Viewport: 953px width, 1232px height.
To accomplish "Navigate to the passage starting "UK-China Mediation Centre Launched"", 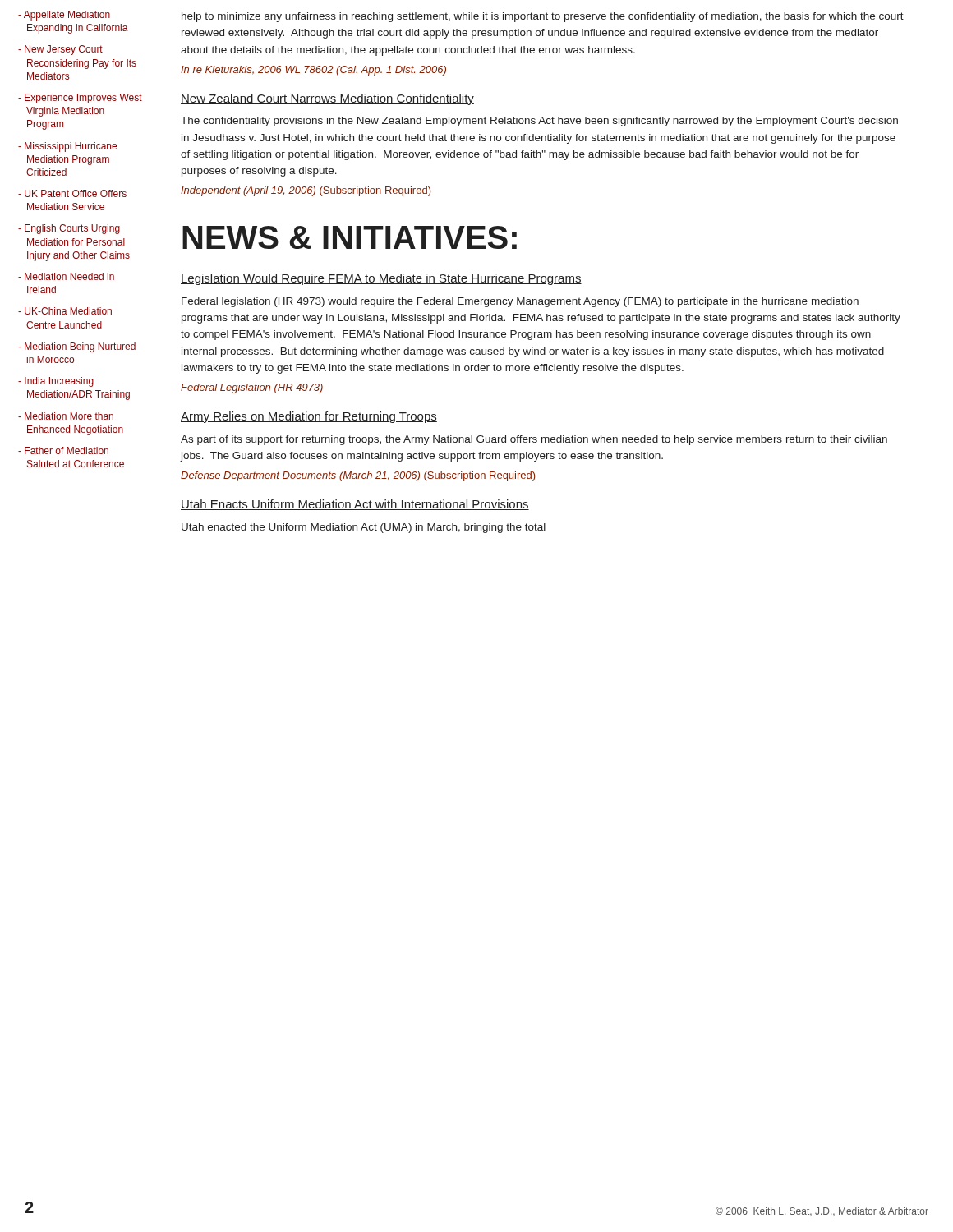I will [x=68, y=318].
